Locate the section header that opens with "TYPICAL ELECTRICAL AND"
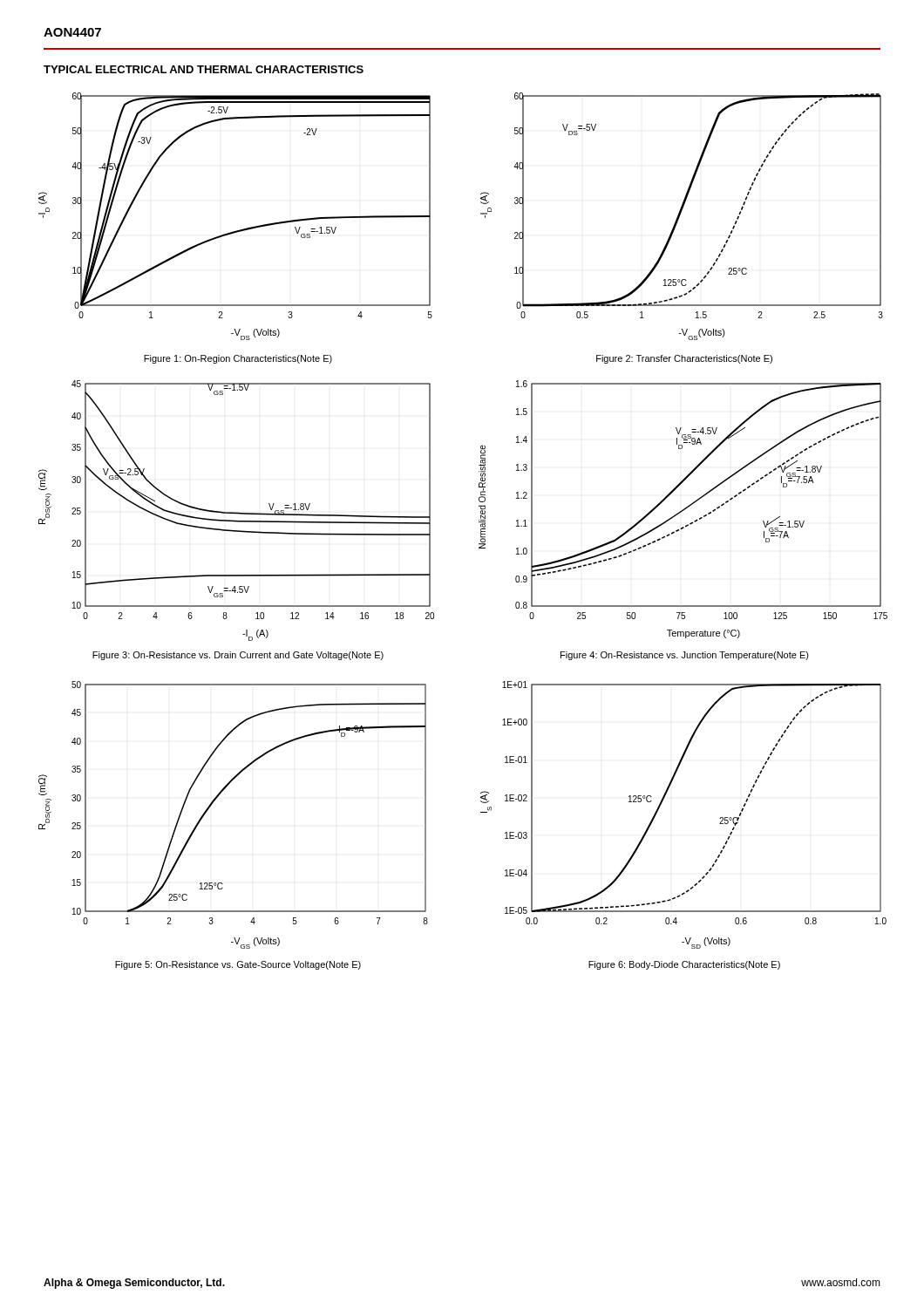924x1308 pixels. pos(204,69)
